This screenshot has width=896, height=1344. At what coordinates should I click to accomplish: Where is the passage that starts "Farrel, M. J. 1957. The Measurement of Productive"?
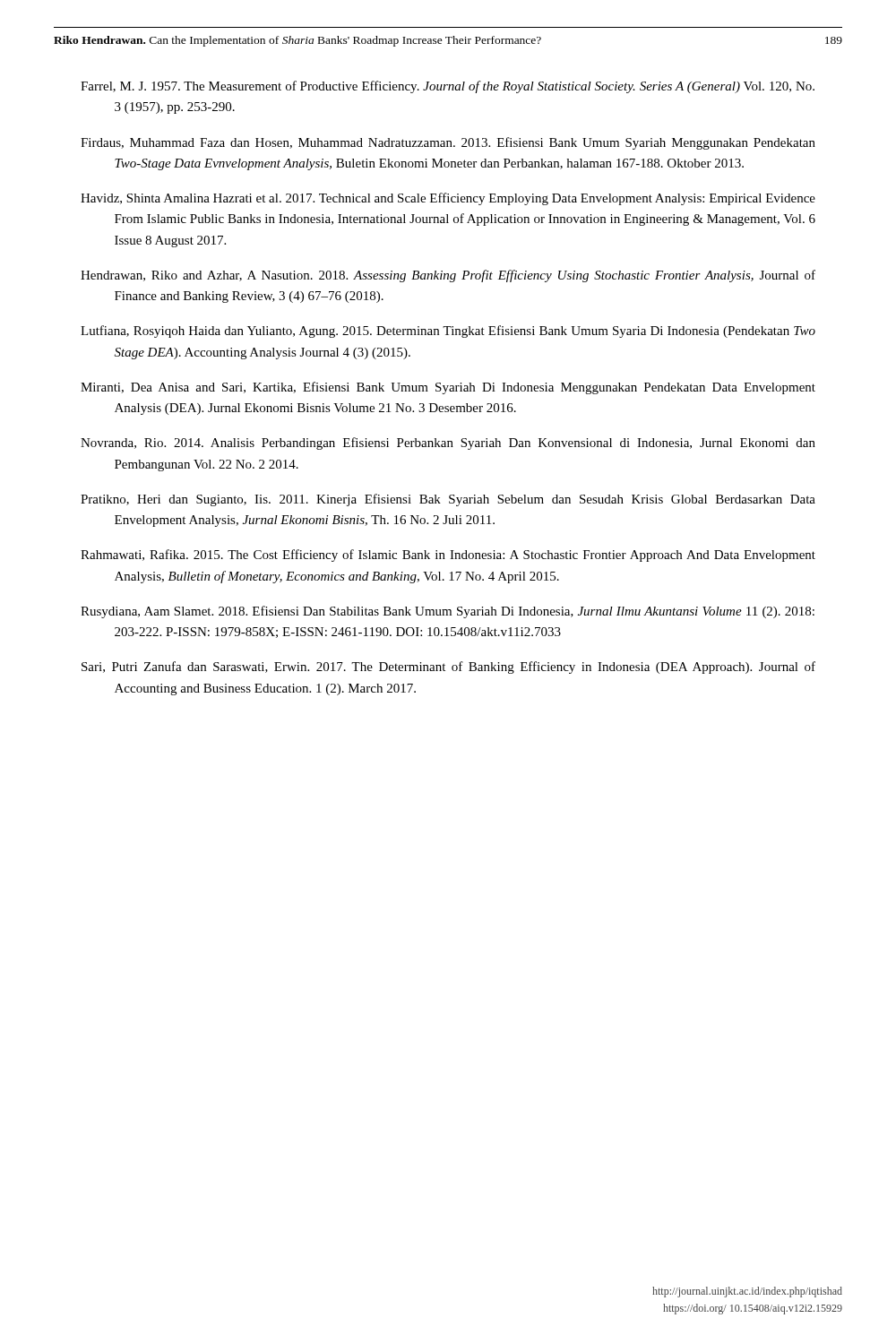pyautogui.click(x=448, y=97)
